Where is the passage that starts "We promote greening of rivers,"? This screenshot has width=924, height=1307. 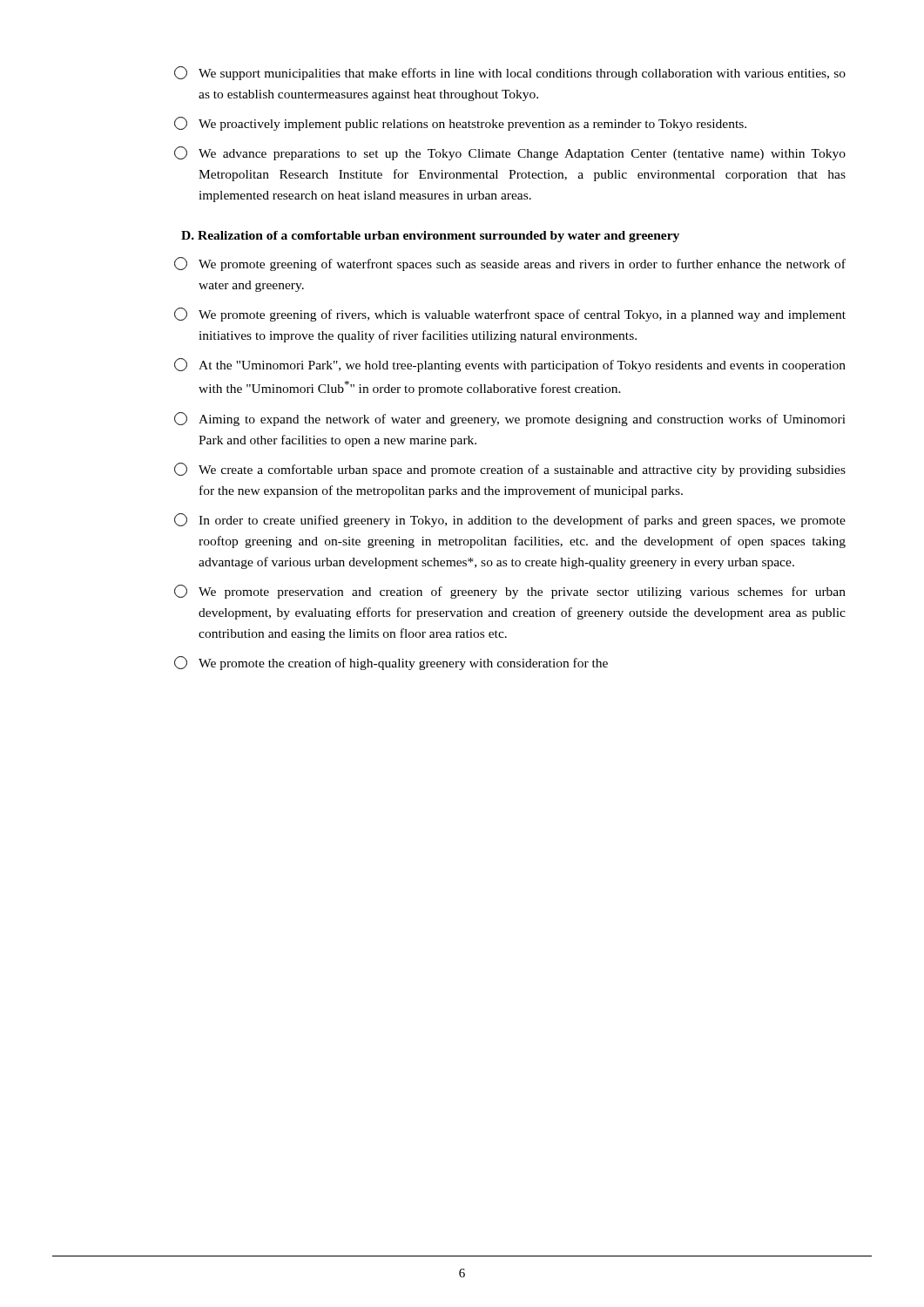(510, 325)
